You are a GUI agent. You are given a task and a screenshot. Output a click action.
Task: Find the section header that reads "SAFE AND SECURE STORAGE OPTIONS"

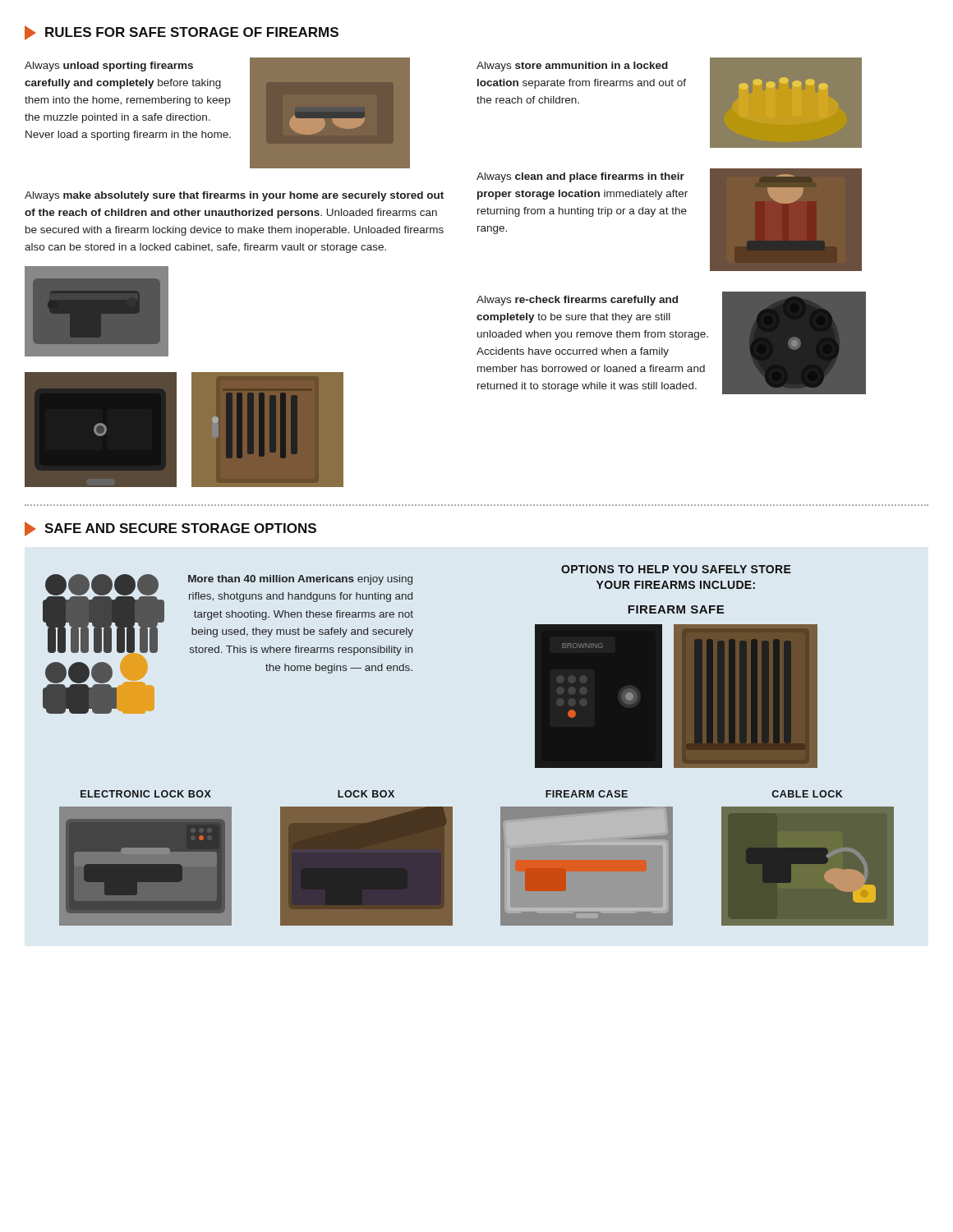171,528
